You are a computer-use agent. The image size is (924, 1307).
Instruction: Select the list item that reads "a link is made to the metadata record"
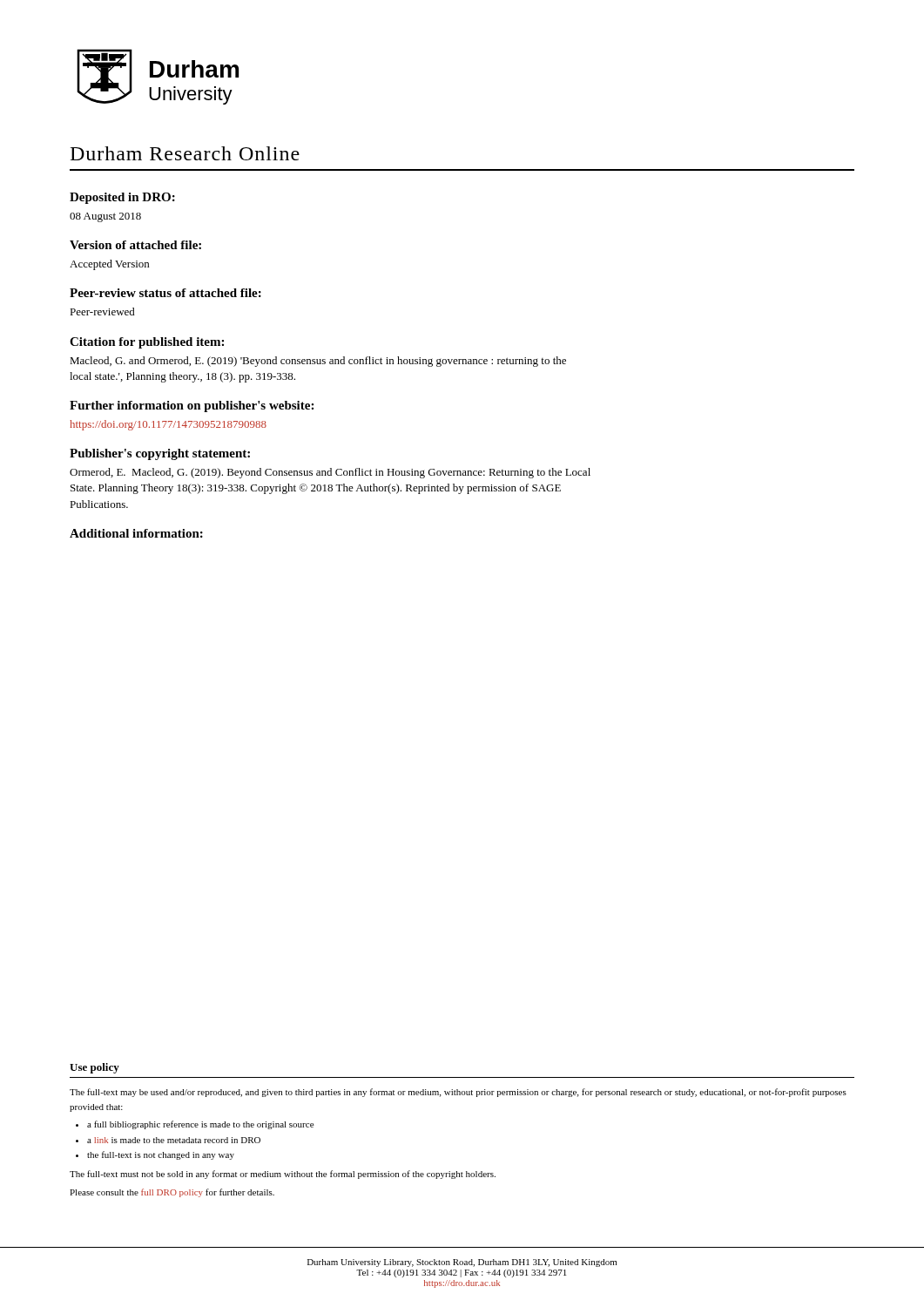(x=174, y=1140)
